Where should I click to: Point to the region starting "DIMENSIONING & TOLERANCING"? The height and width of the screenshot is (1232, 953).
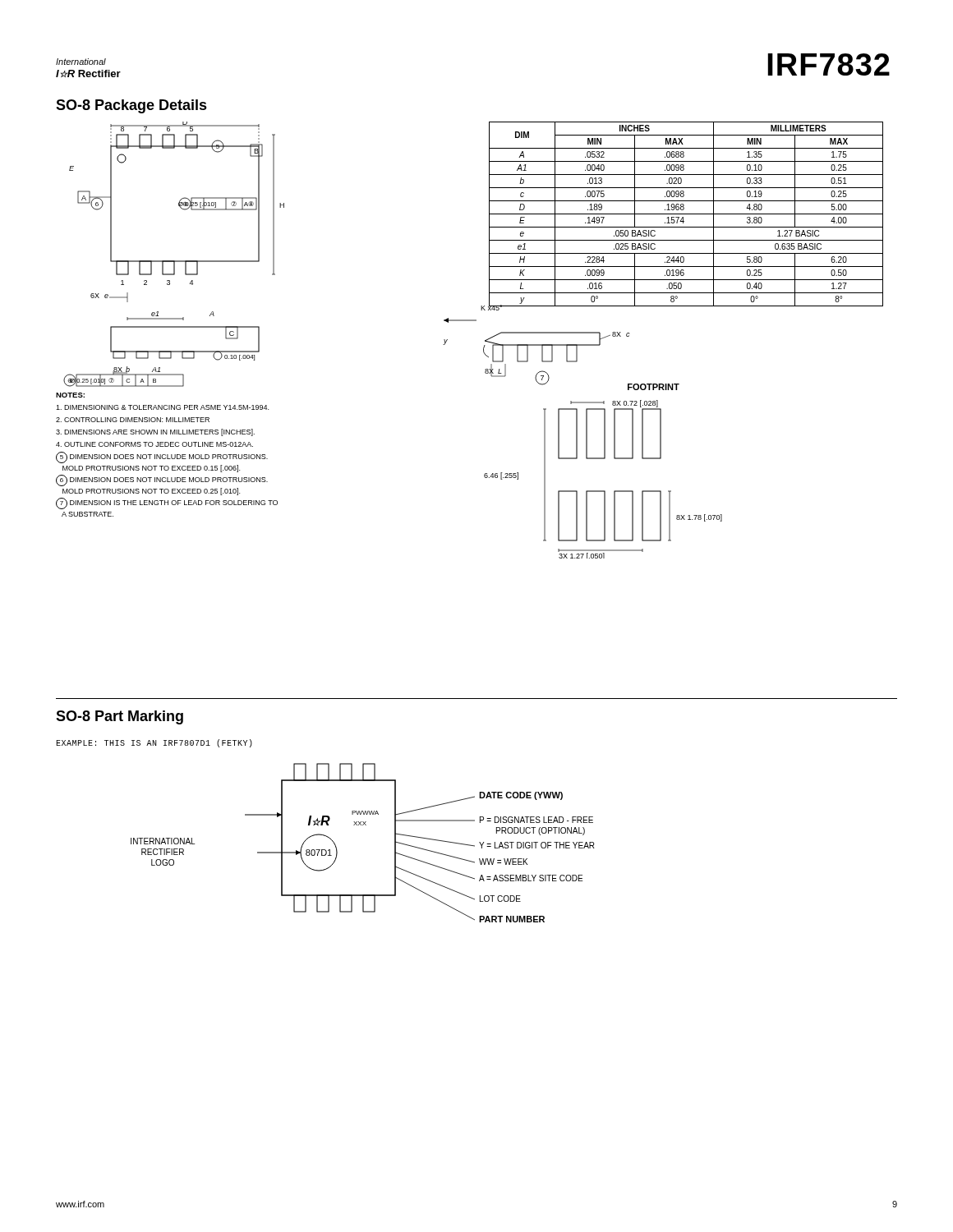(163, 407)
